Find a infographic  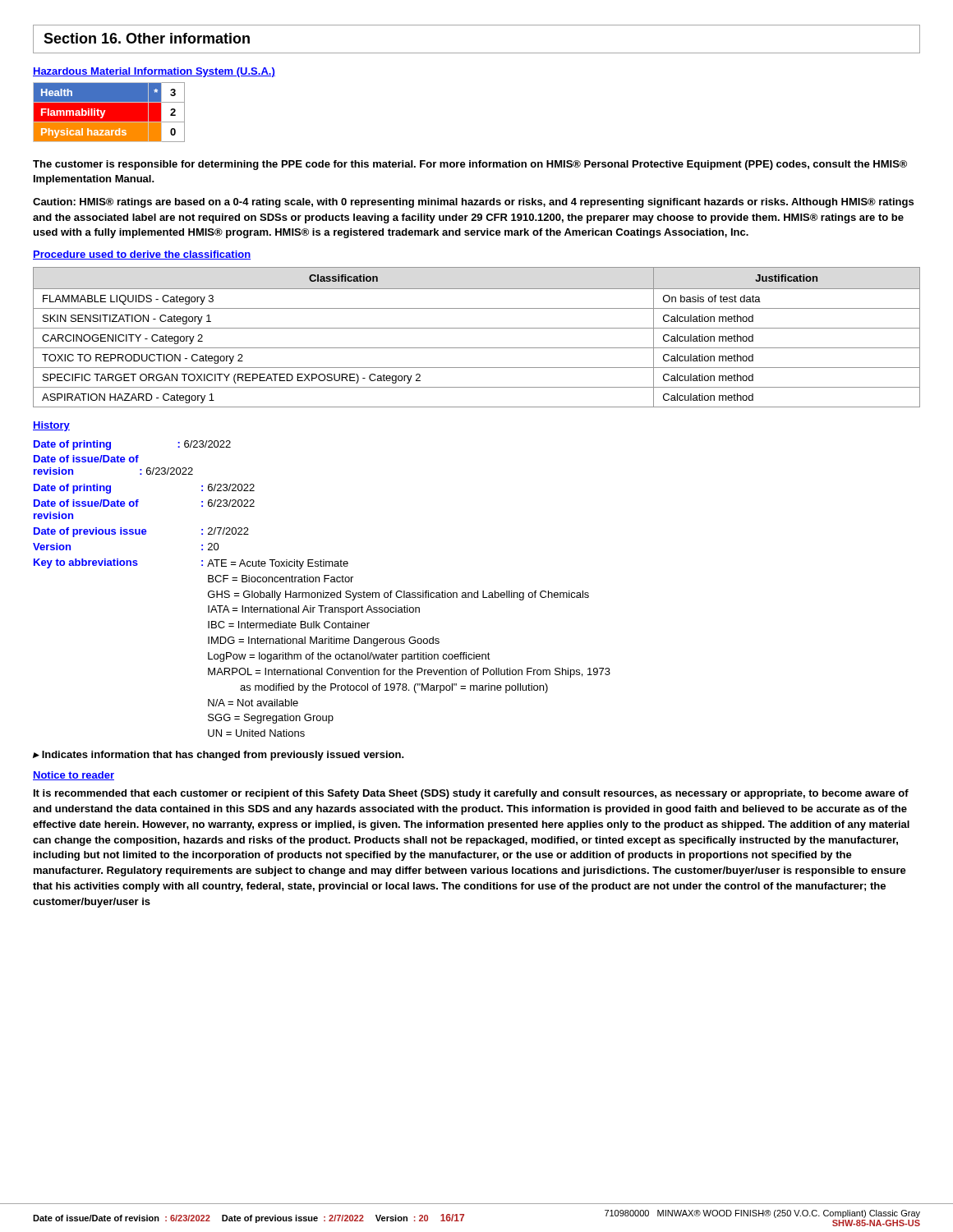click(x=476, y=115)
